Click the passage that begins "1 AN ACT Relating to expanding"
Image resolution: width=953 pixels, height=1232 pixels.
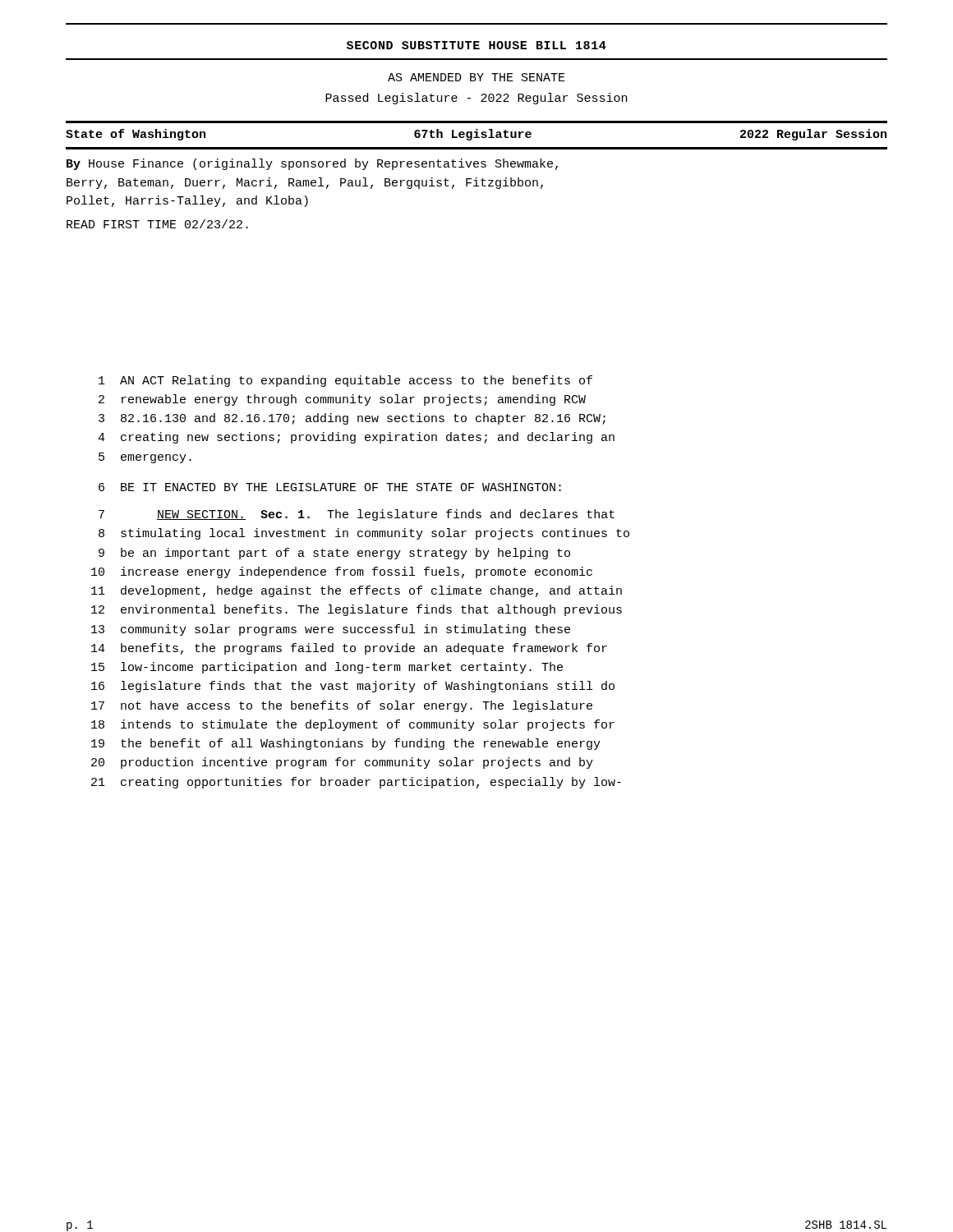click(476, 419)
